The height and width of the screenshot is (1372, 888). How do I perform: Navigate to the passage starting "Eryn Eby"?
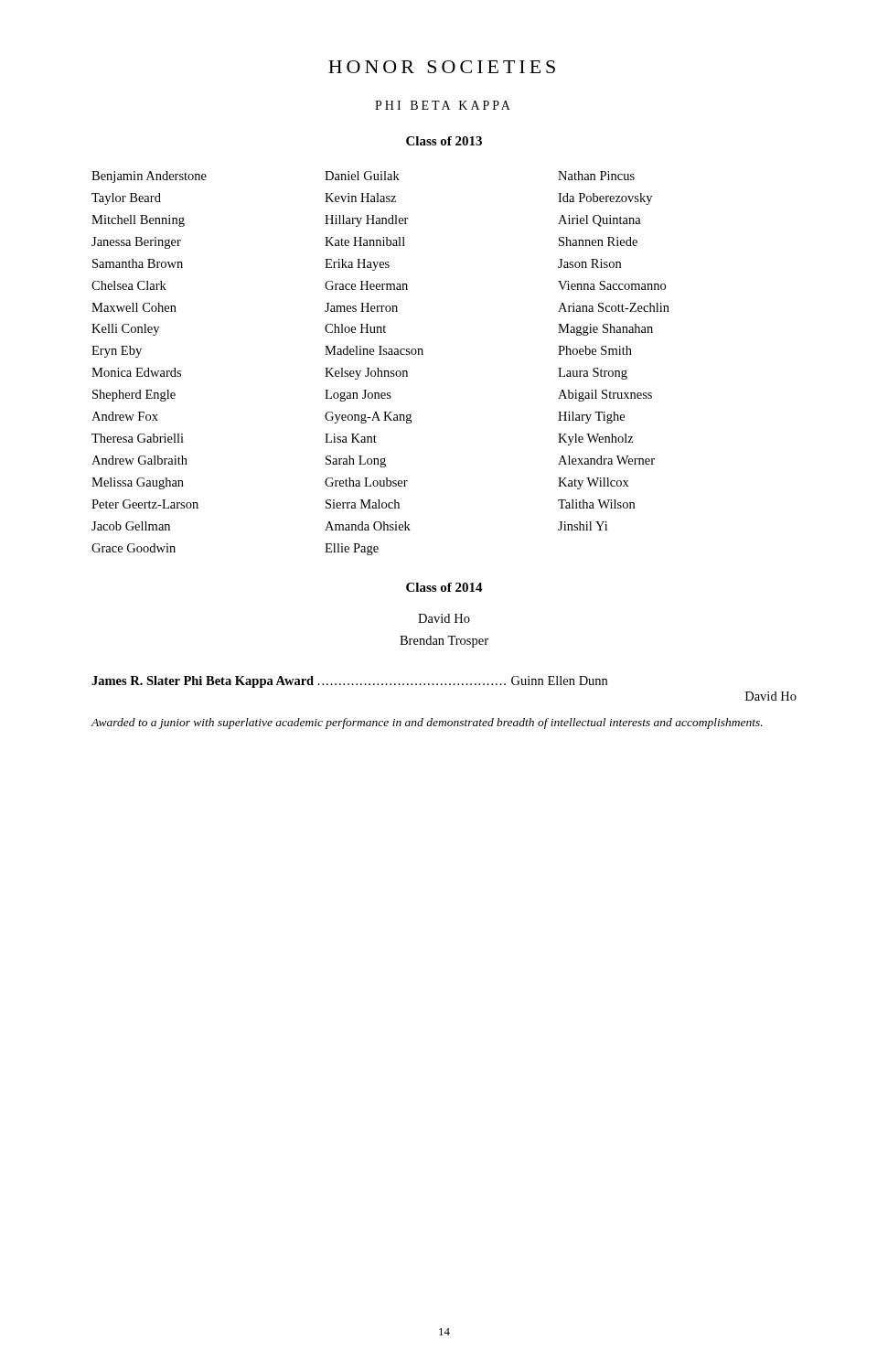pyautogui.click(x=117, y=351)
